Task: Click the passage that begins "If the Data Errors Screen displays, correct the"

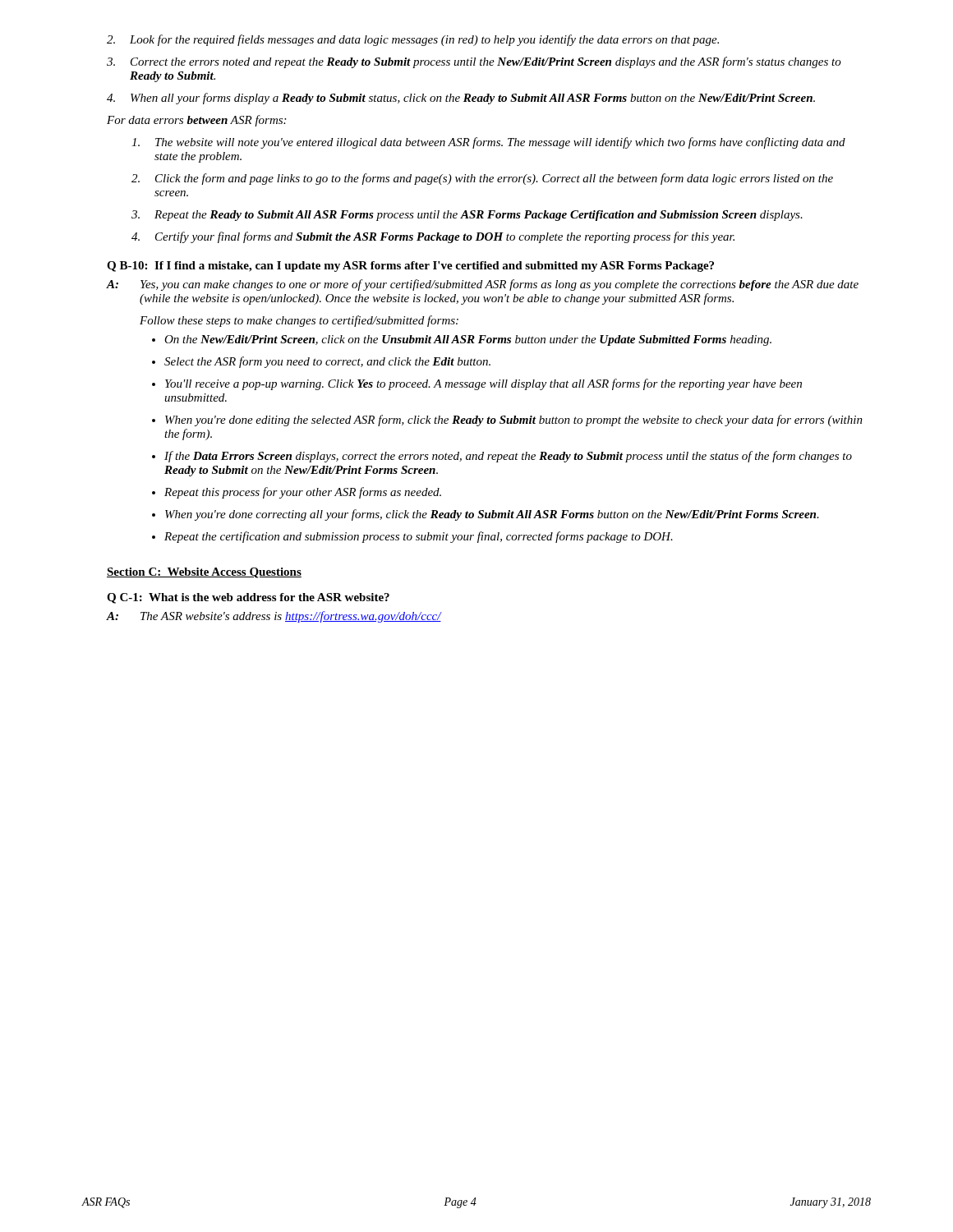Action: [508, 463]
